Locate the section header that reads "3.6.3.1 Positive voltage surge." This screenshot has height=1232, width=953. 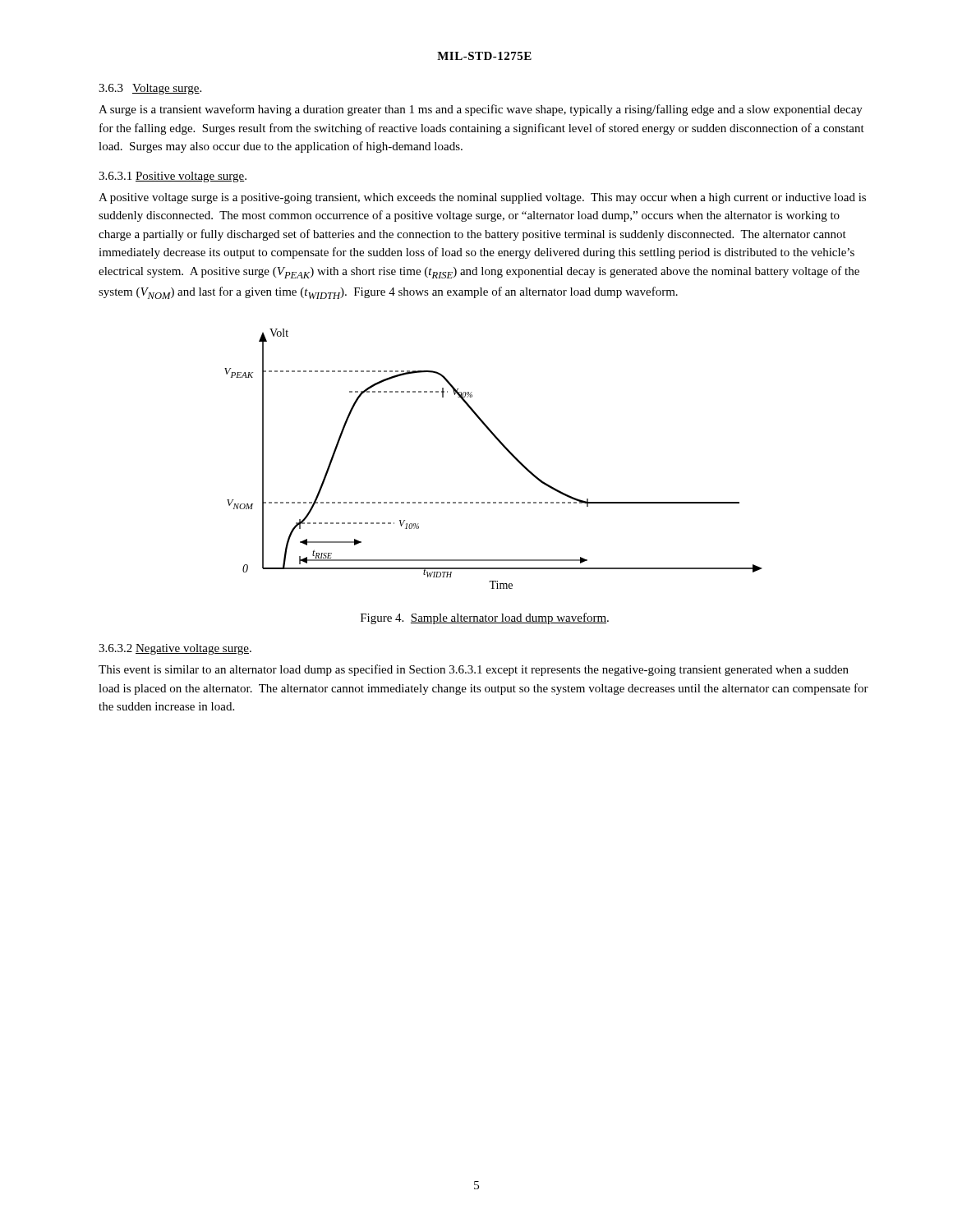[173, 175]
